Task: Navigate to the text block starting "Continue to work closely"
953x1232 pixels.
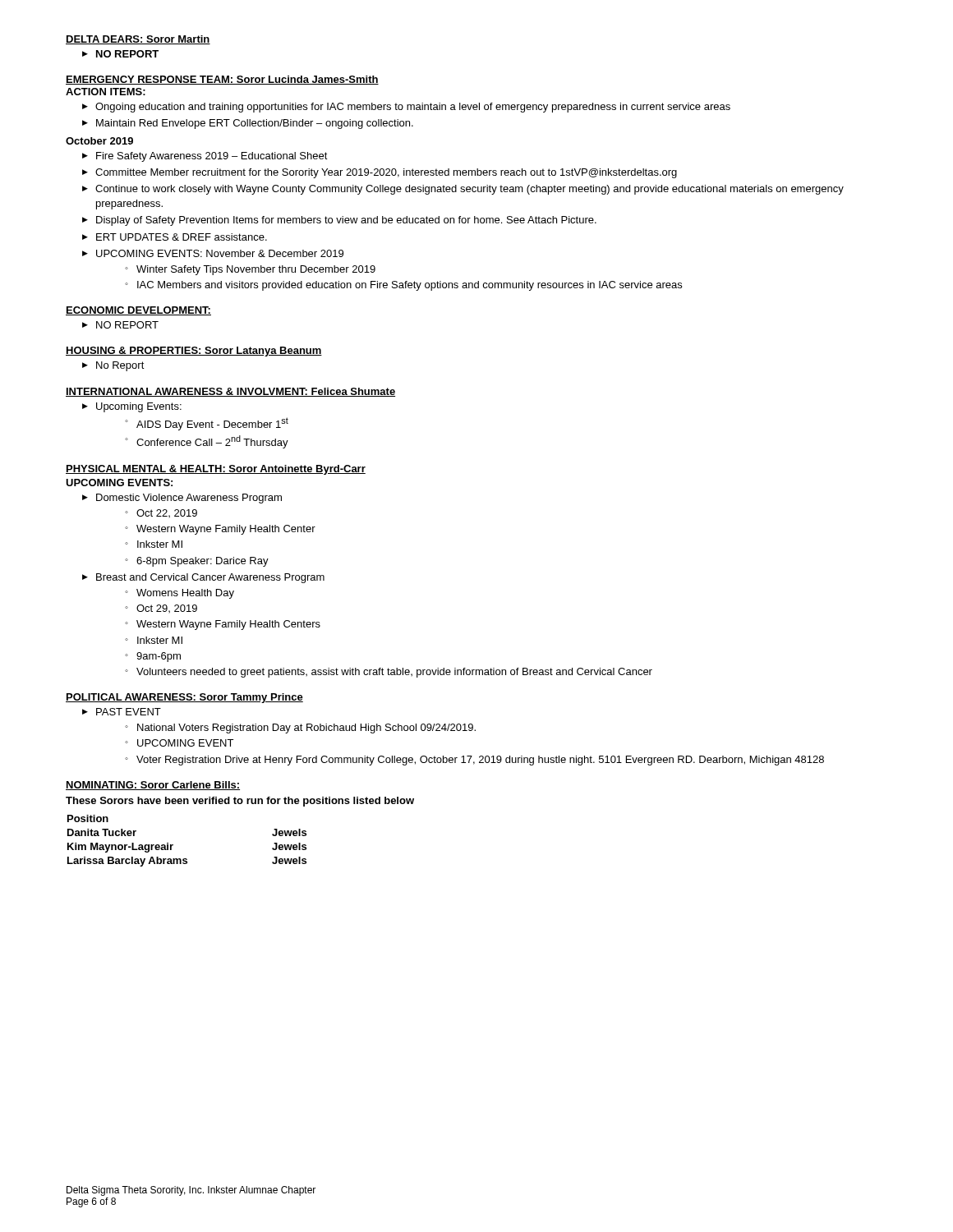Action: tap(469, 196)
